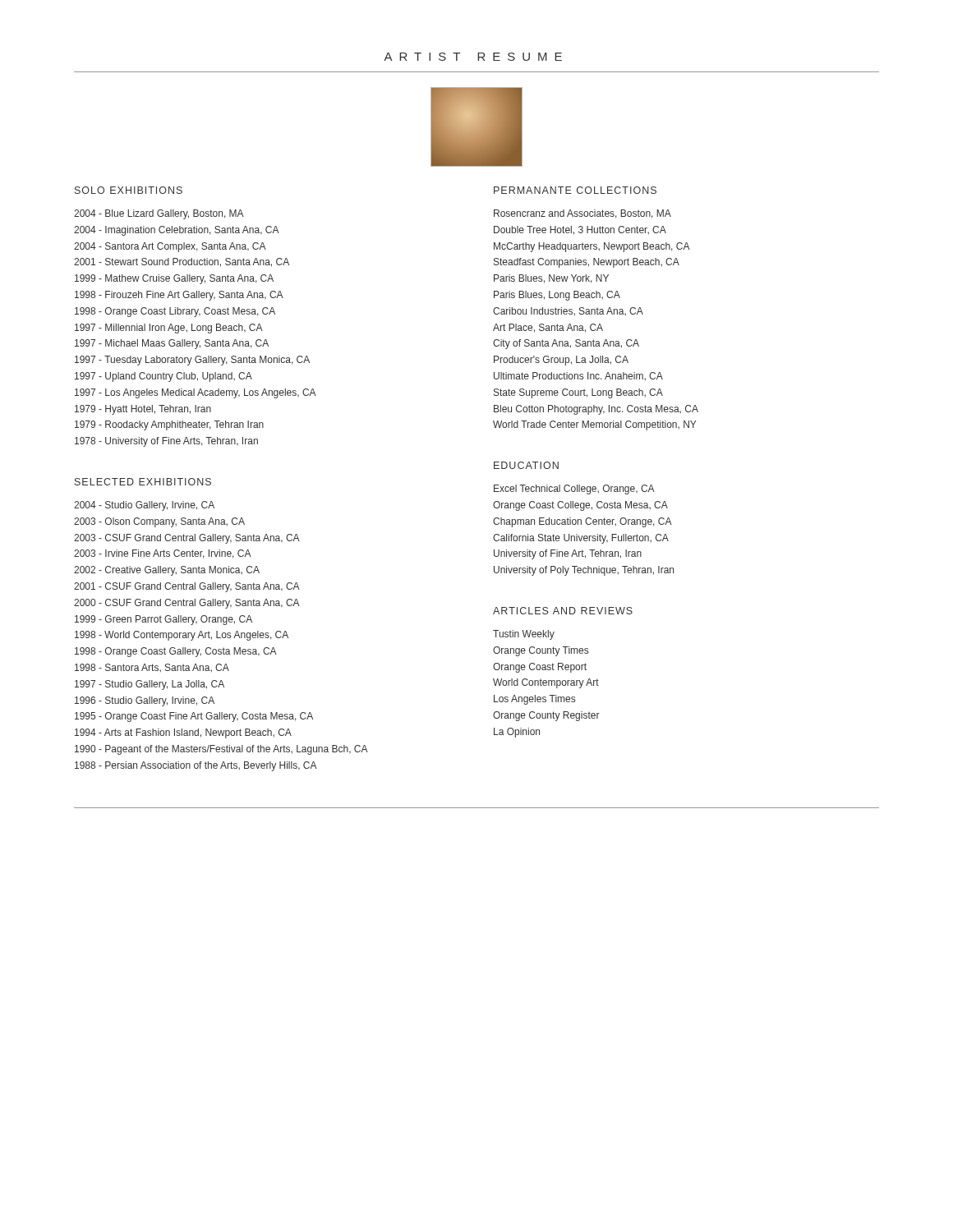Navigate to the text starting "1997 - Michael Maas"
This screenshot has height=1232, width=953.
[x=171, y=344]
